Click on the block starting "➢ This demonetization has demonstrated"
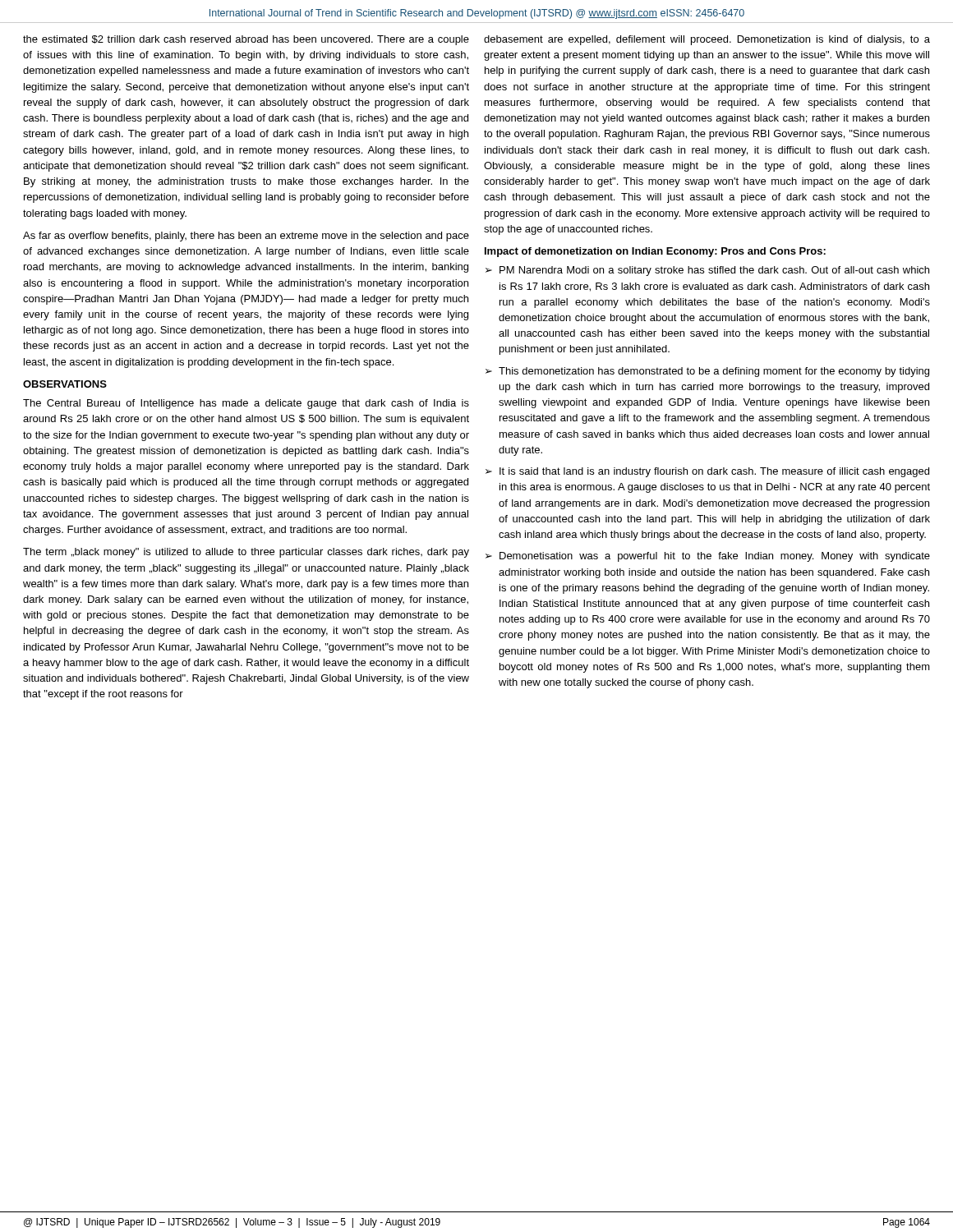The image size is (953, 1232). click(707, 410)
